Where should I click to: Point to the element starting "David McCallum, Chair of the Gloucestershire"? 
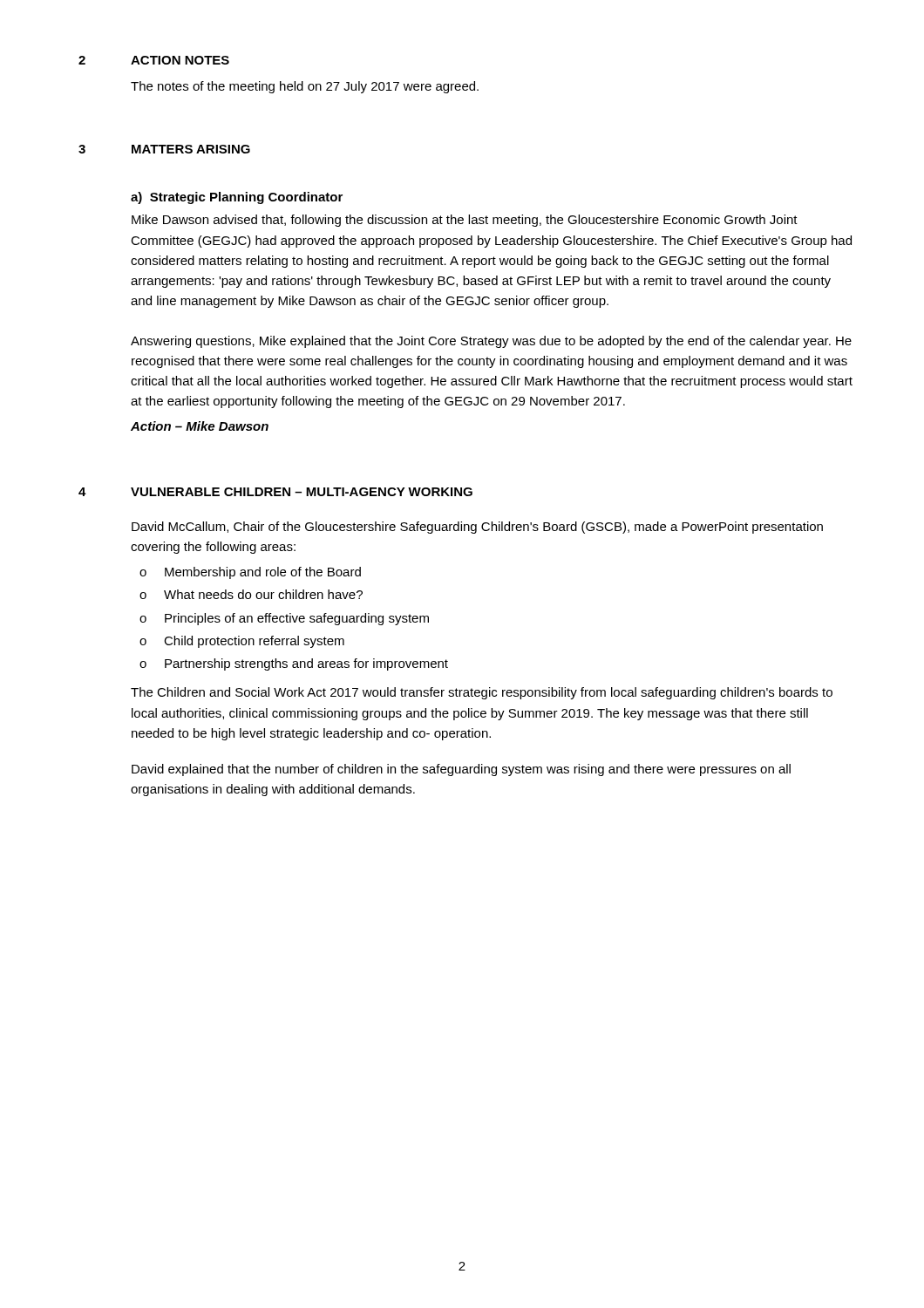click(x=477, y=536)
